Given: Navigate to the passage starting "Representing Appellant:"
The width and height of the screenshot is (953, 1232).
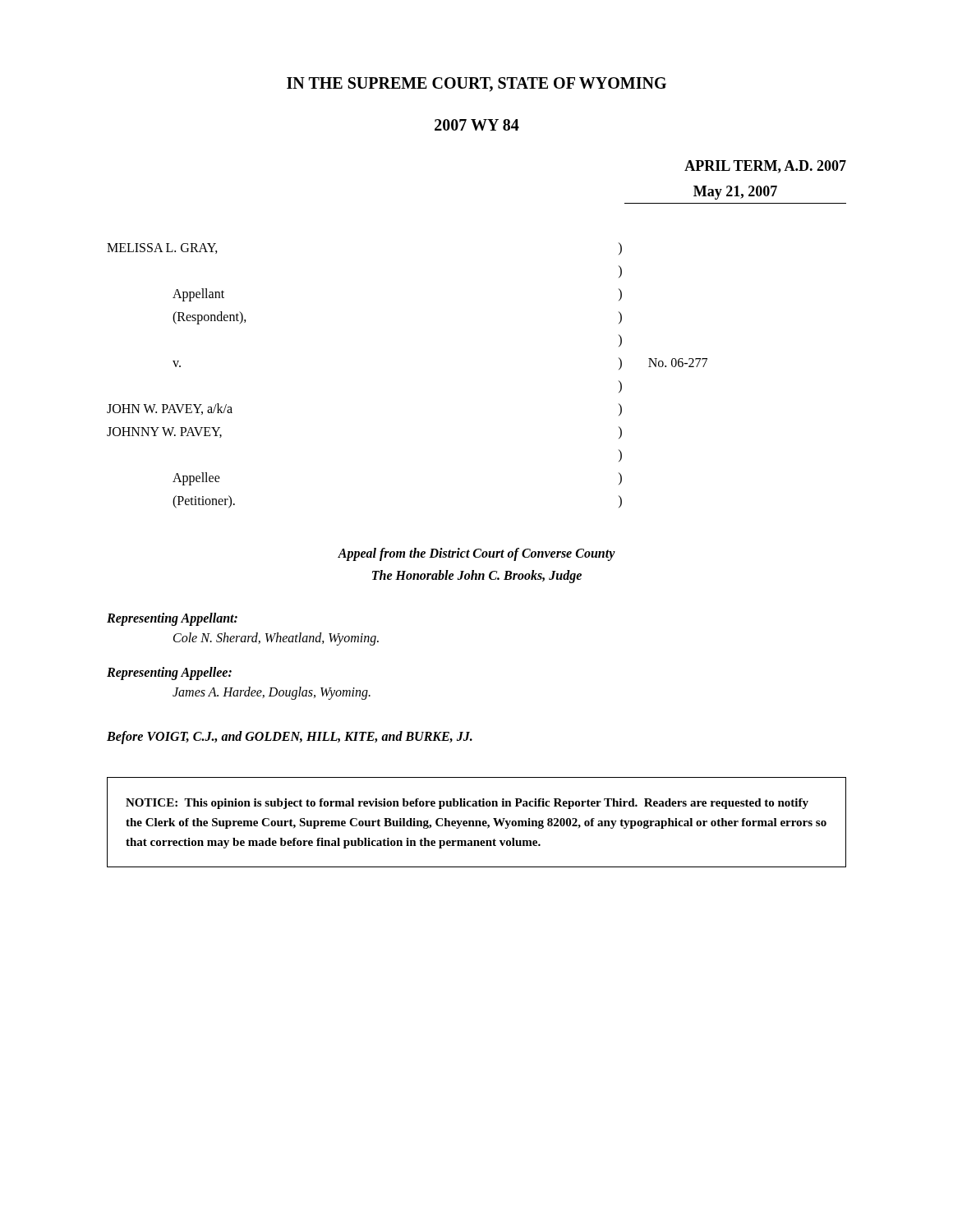Looking at the screenshot, I should [172, 618].
